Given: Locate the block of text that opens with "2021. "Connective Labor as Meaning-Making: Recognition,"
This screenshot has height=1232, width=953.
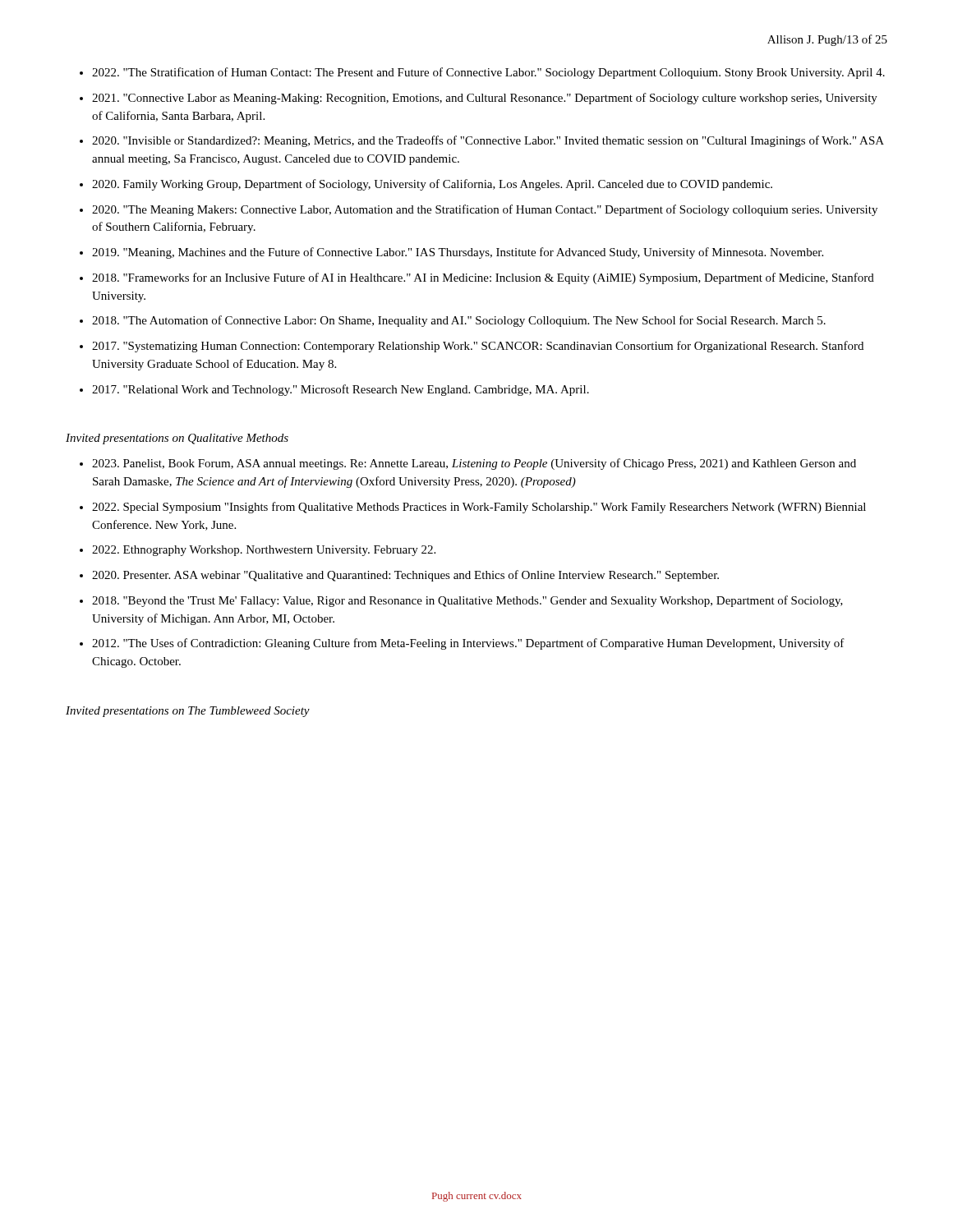Looking at the screenshot, I should [485, 106].
